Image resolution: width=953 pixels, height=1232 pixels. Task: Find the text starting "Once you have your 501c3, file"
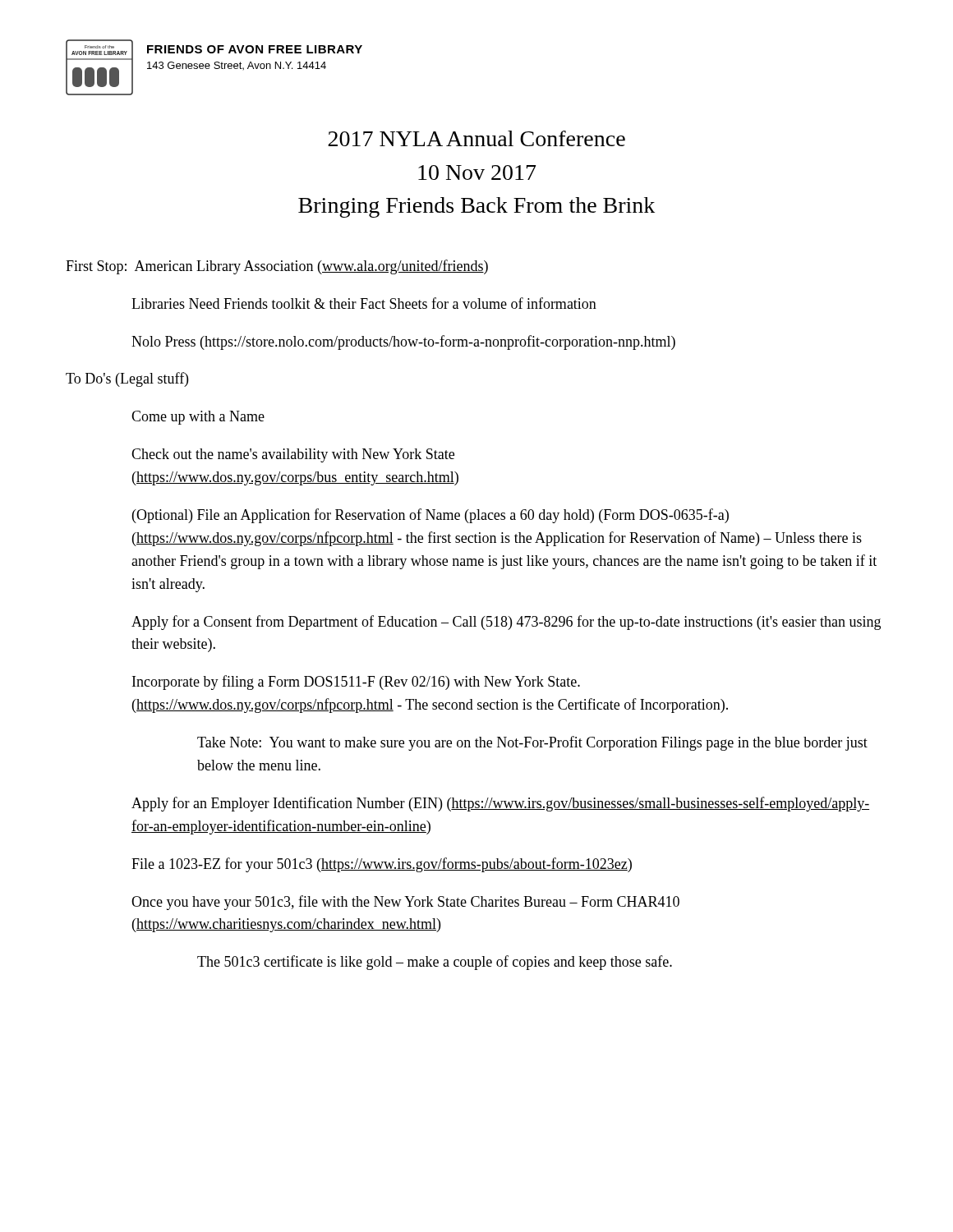[x=406, y=913]
